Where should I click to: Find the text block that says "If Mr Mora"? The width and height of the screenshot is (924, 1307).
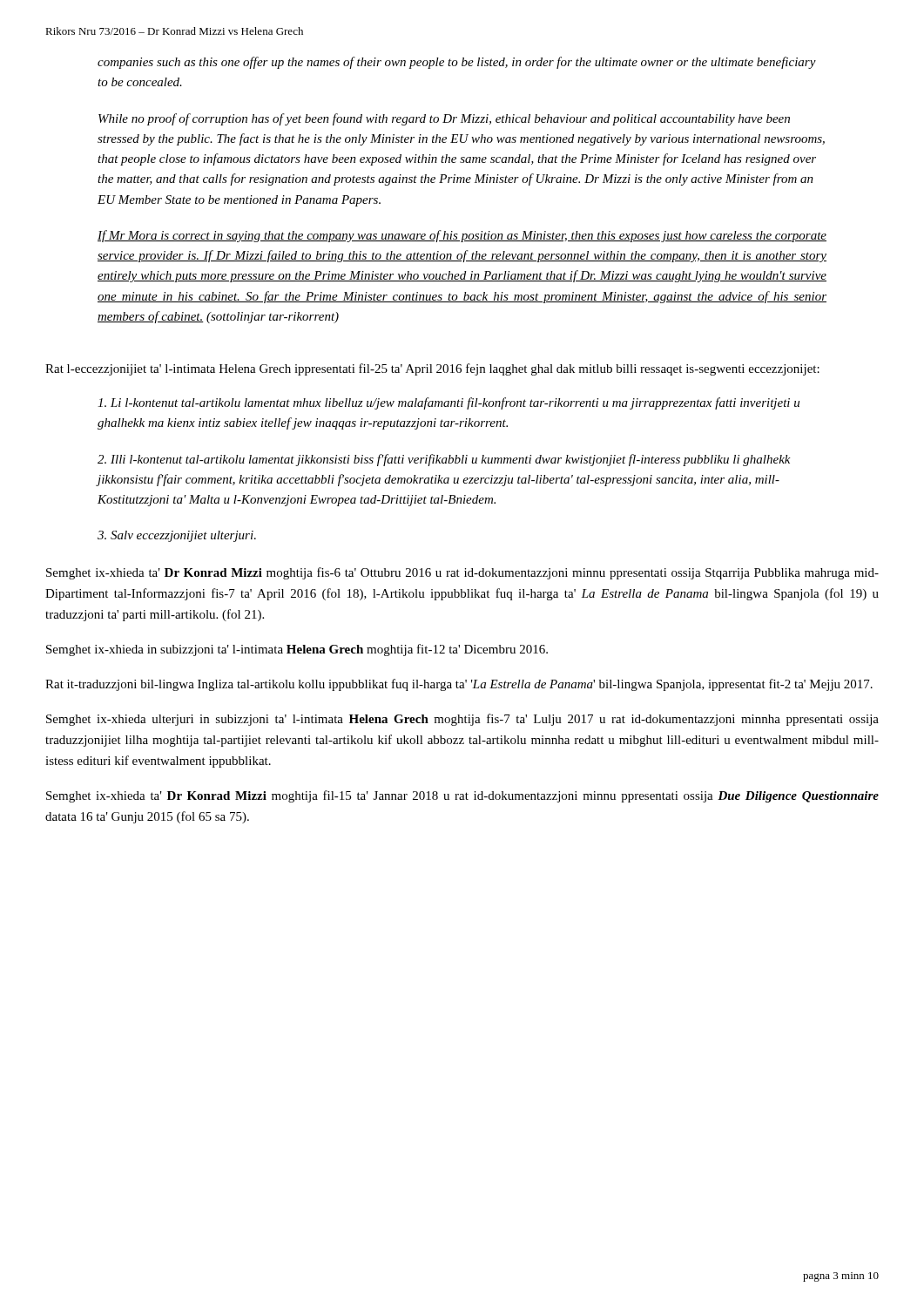[462, 276]
